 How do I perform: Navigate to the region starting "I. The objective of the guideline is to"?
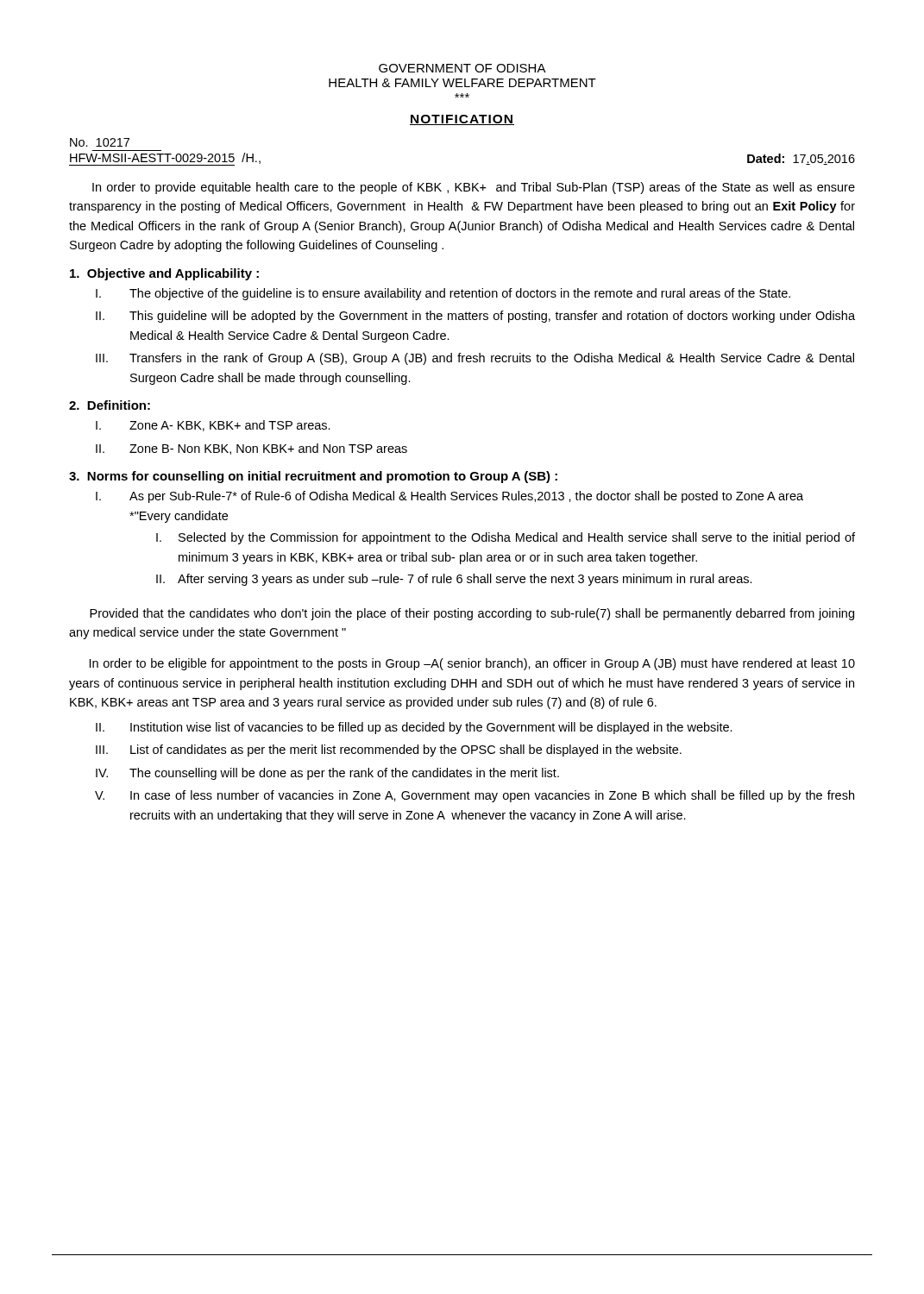[475, 293]
